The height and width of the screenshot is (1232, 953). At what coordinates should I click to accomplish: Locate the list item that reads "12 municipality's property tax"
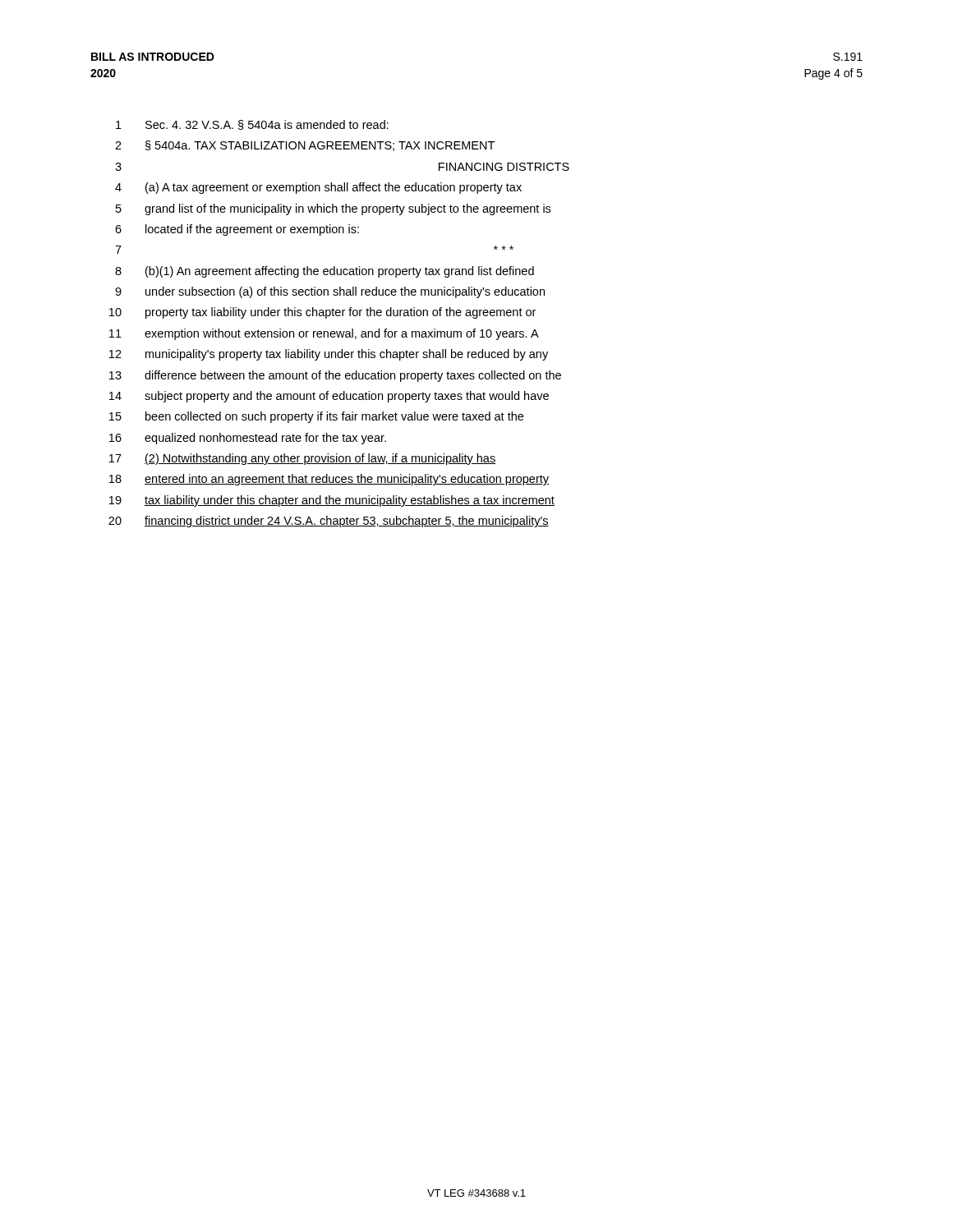tap(476, 355)
